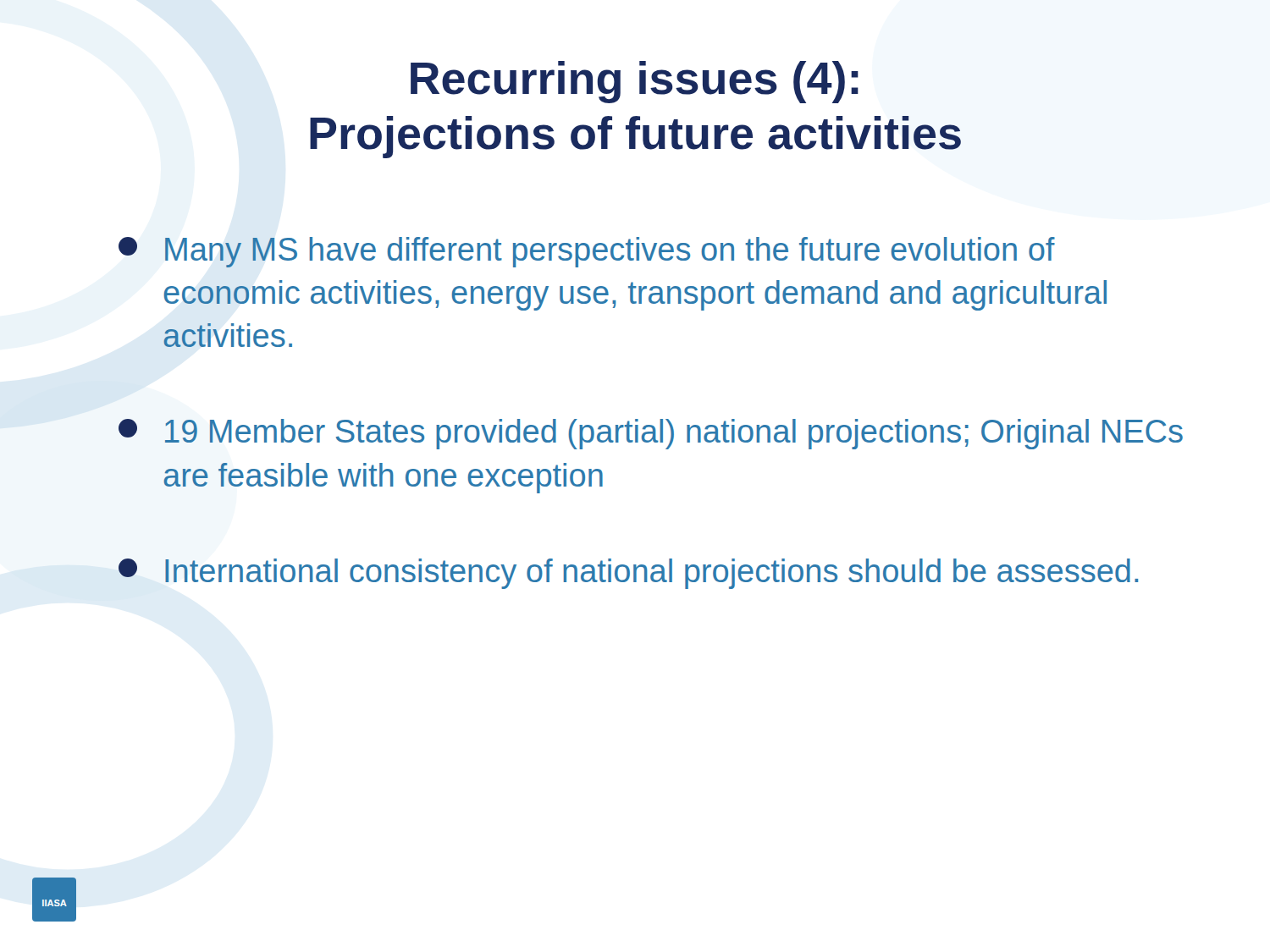Point to the element starting "19 Member States provided (partial) national projections;"
Image resolution: width=1270 pixels, height=952 pixels.
(x=652, y=454)
